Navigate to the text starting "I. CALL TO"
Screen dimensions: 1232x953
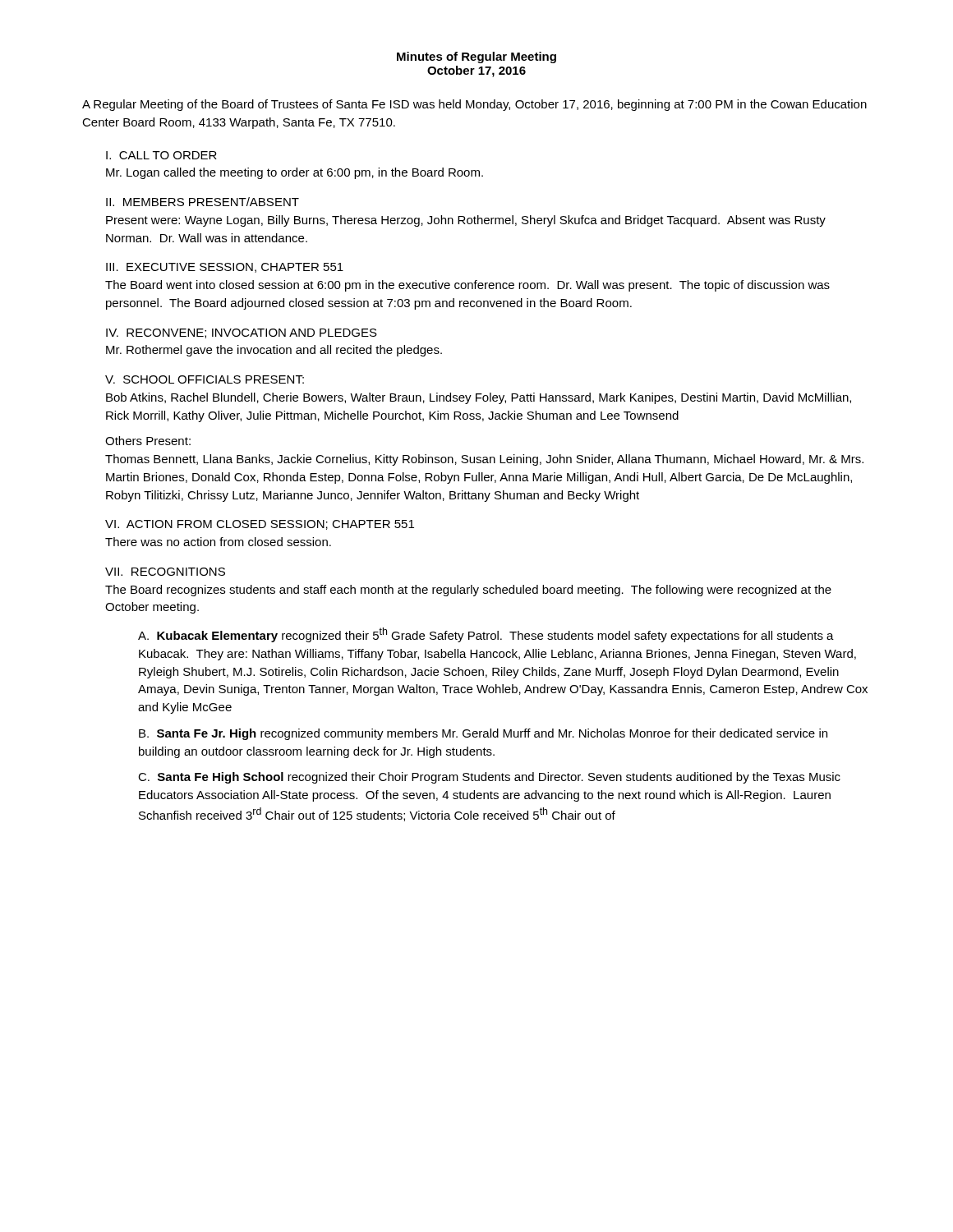pyautogui.click(x=161, y=154)
